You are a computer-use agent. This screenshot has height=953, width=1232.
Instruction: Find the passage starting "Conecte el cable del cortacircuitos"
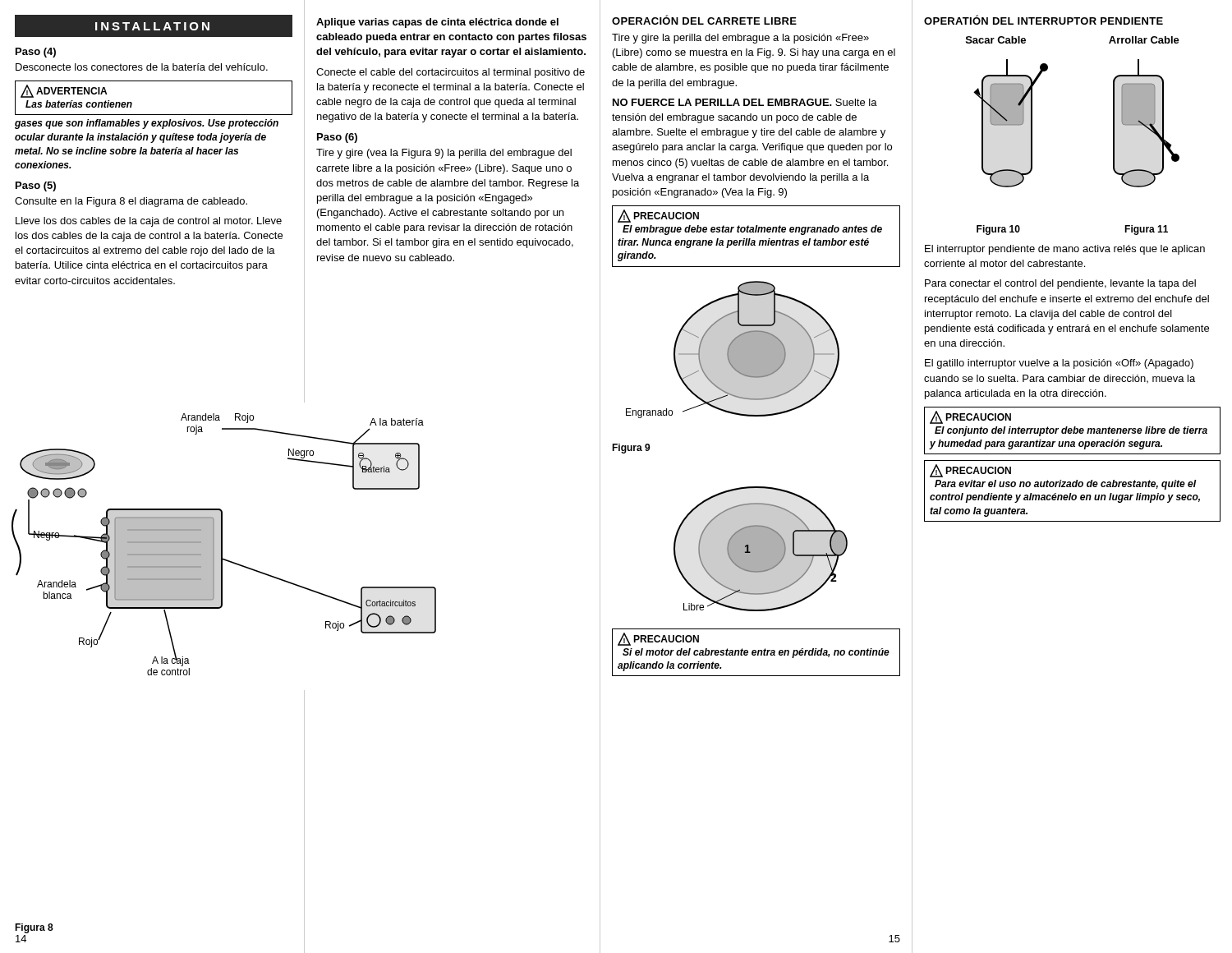click(x=452, y=94)
